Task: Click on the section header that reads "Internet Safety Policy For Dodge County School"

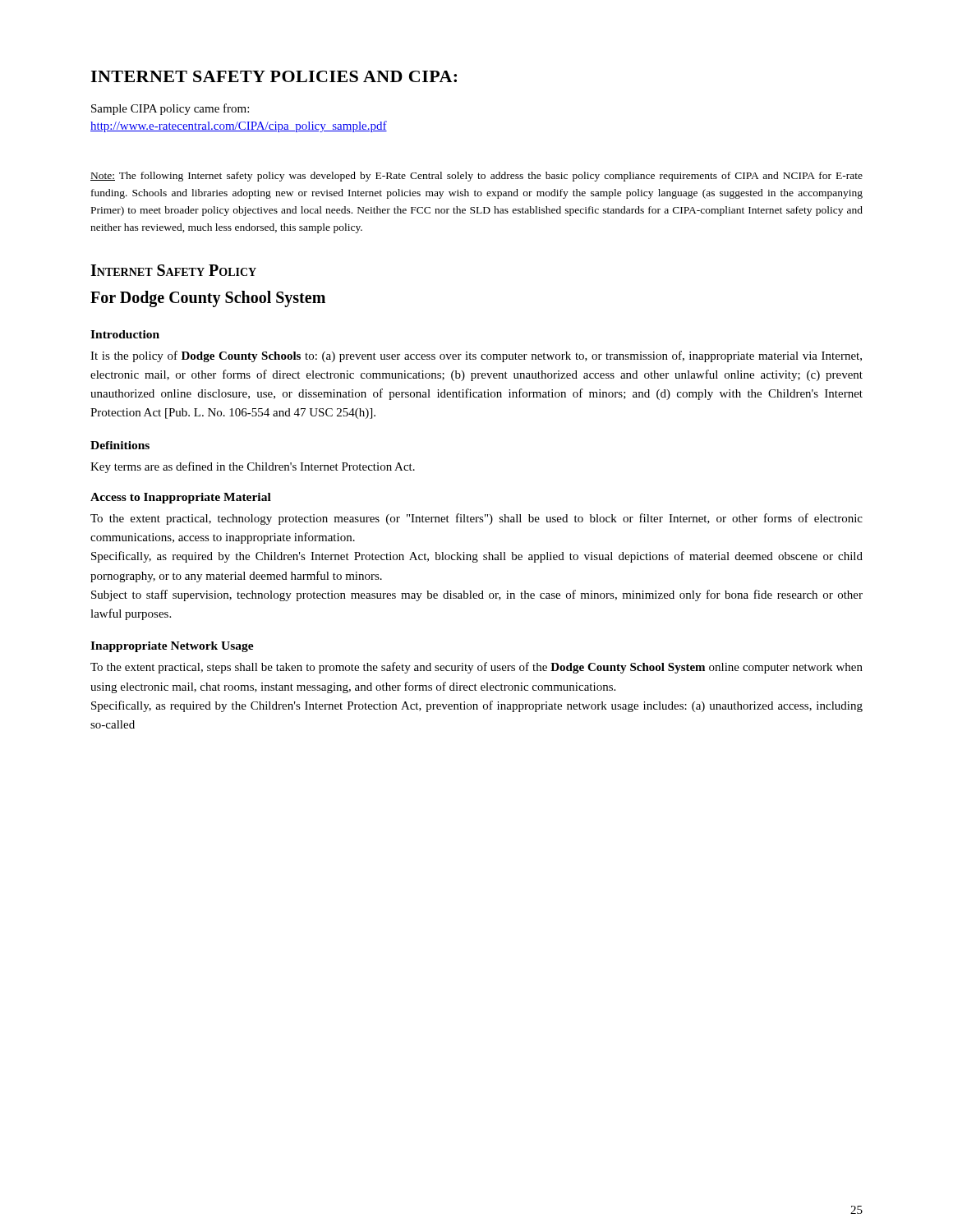Action: [x=173, y=270]
